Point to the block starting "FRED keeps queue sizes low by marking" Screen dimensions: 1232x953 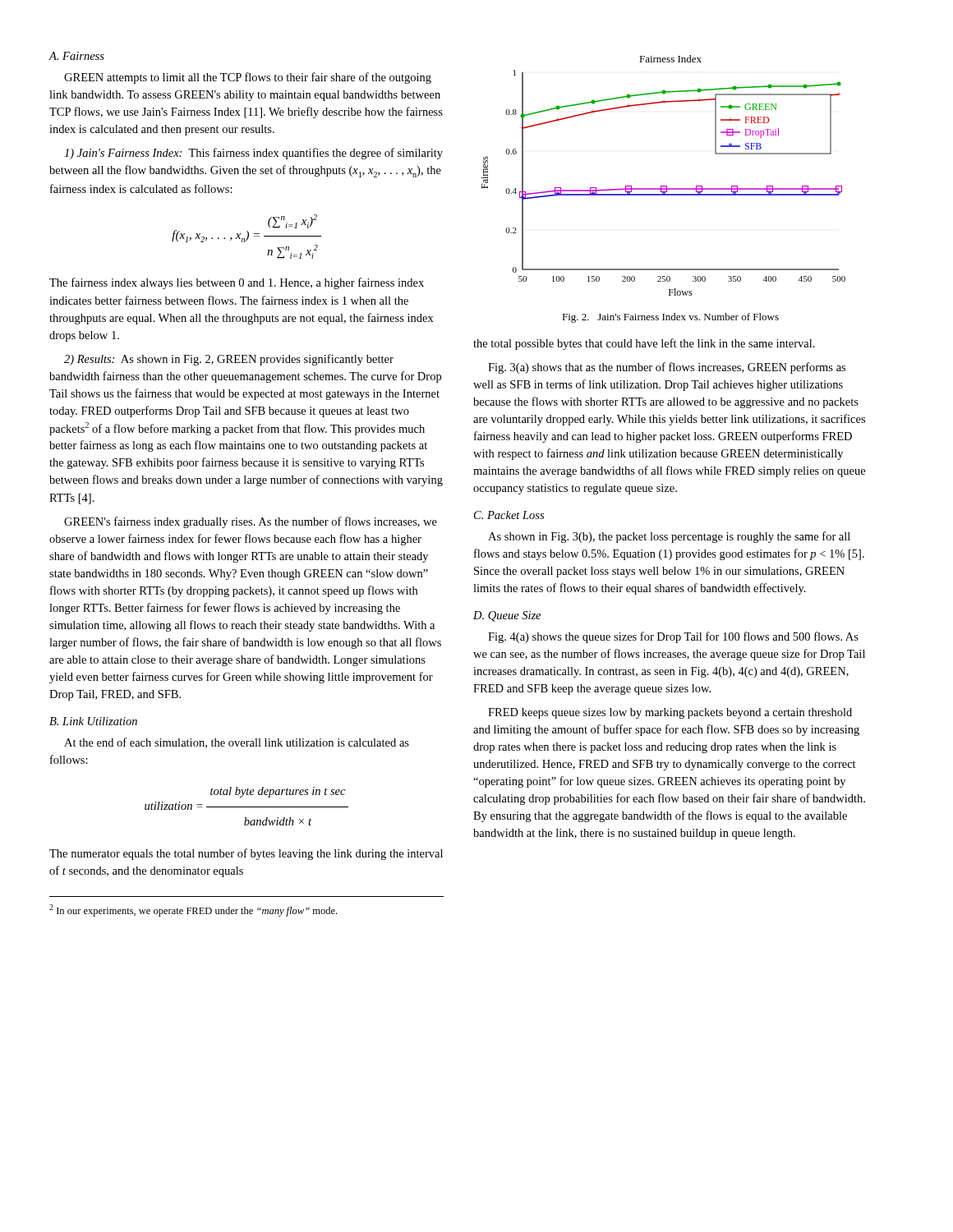point(670,773)
